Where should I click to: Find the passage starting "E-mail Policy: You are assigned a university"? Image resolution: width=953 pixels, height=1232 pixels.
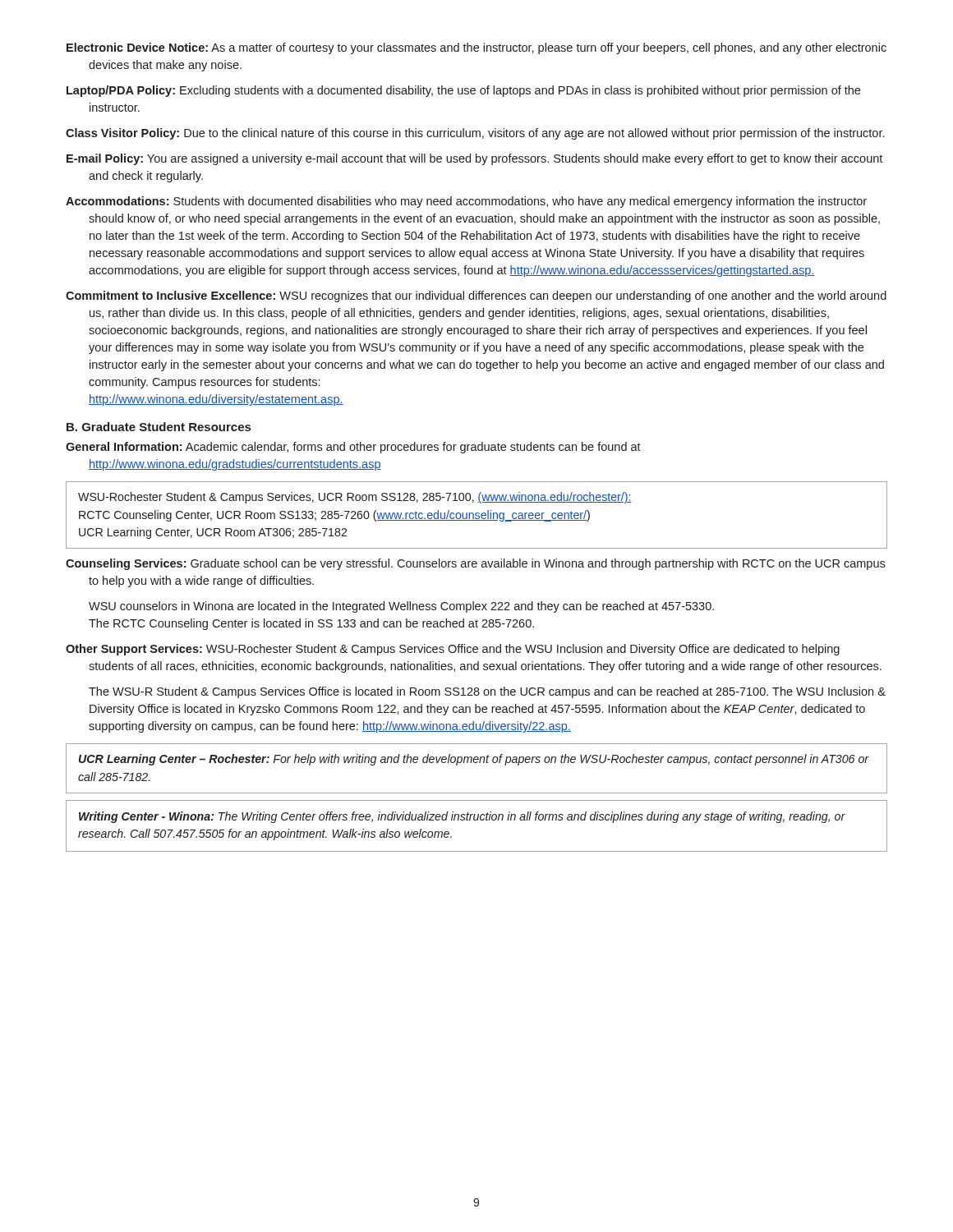pos(474,167)
